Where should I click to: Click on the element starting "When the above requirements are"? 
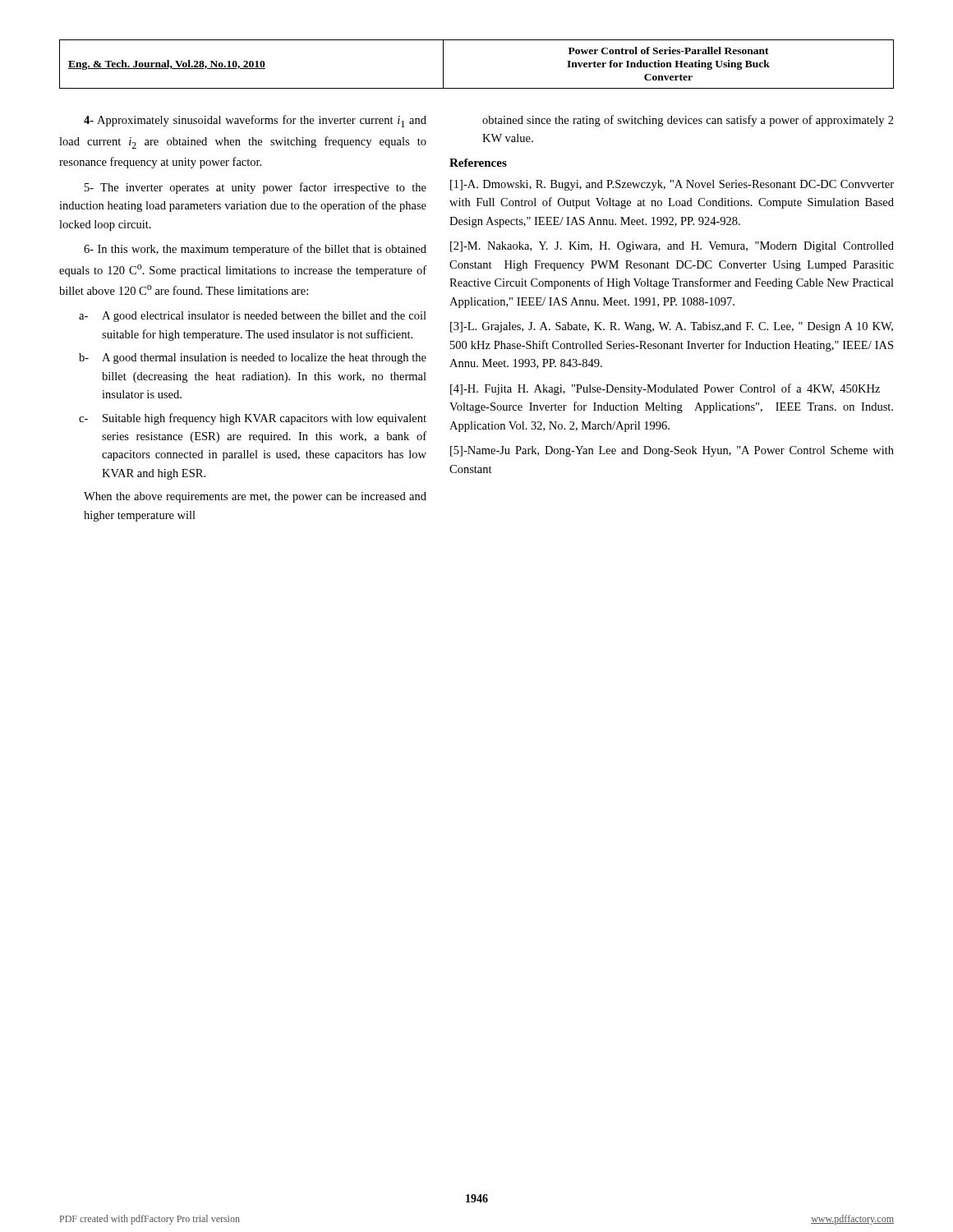(255, 506)
